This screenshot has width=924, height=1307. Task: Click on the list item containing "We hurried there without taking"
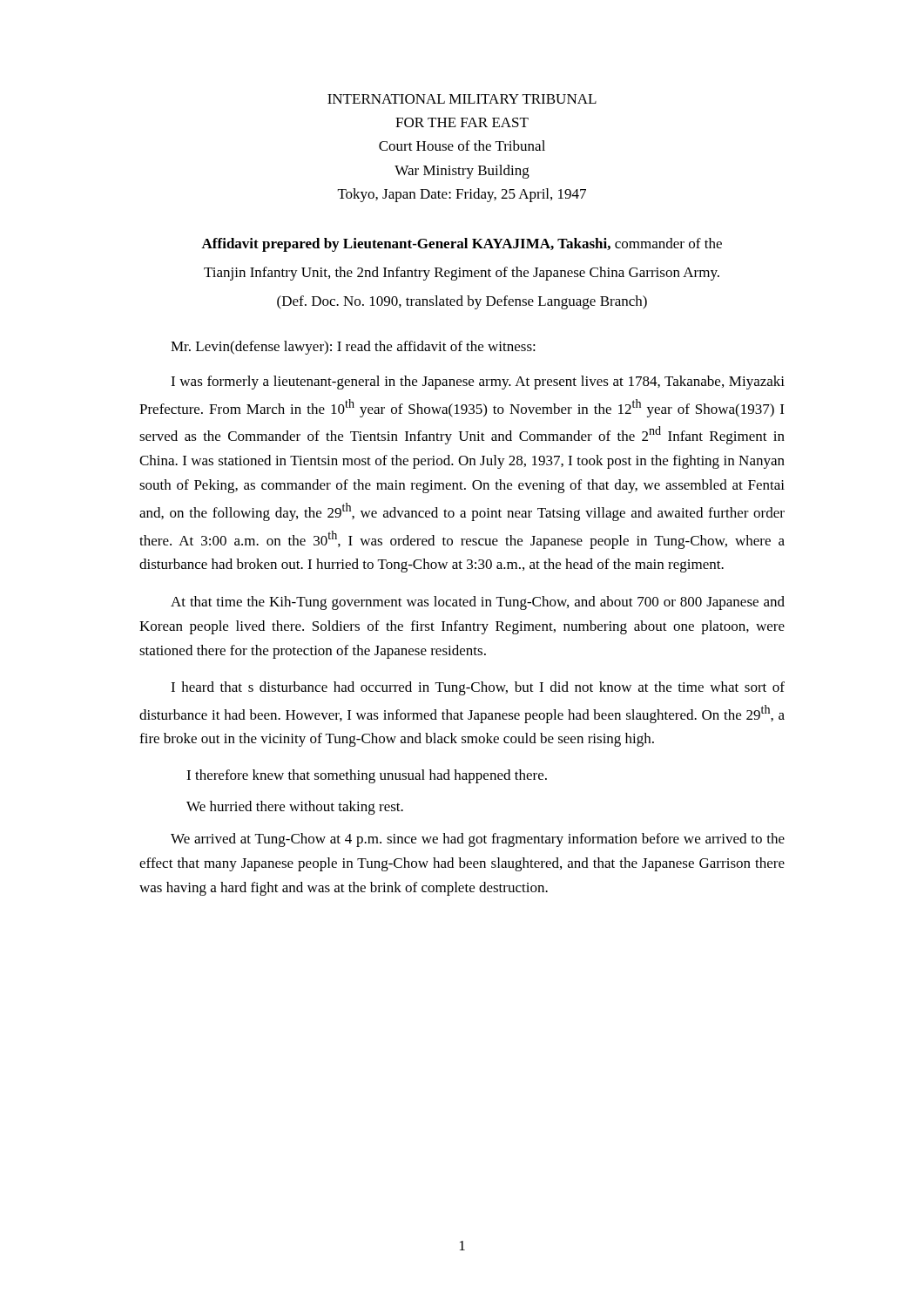[x=295, y=807]
